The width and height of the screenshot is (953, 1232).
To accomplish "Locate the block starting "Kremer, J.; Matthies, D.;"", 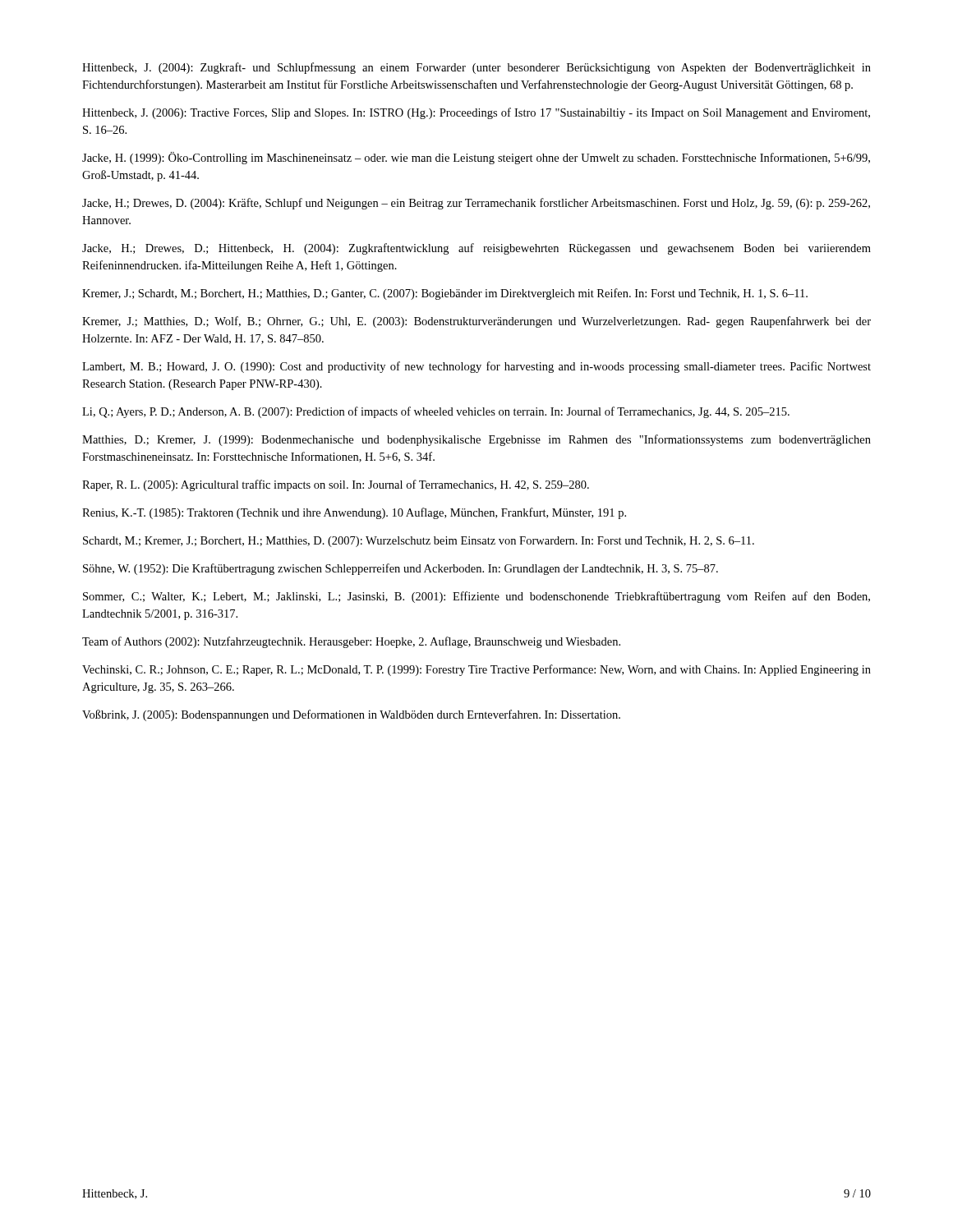I will click(x=476, y=330).
